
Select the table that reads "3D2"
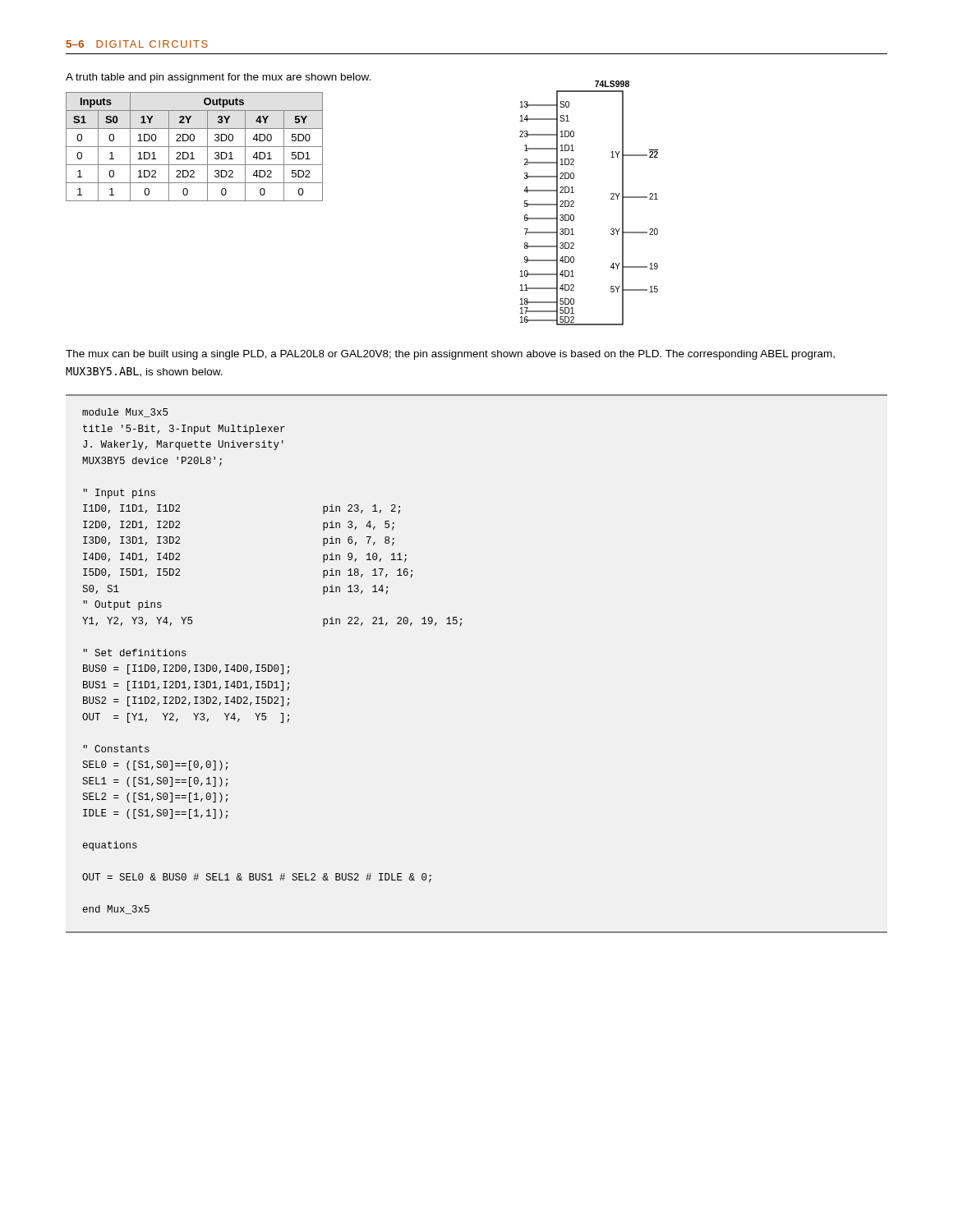click(194, 147)
